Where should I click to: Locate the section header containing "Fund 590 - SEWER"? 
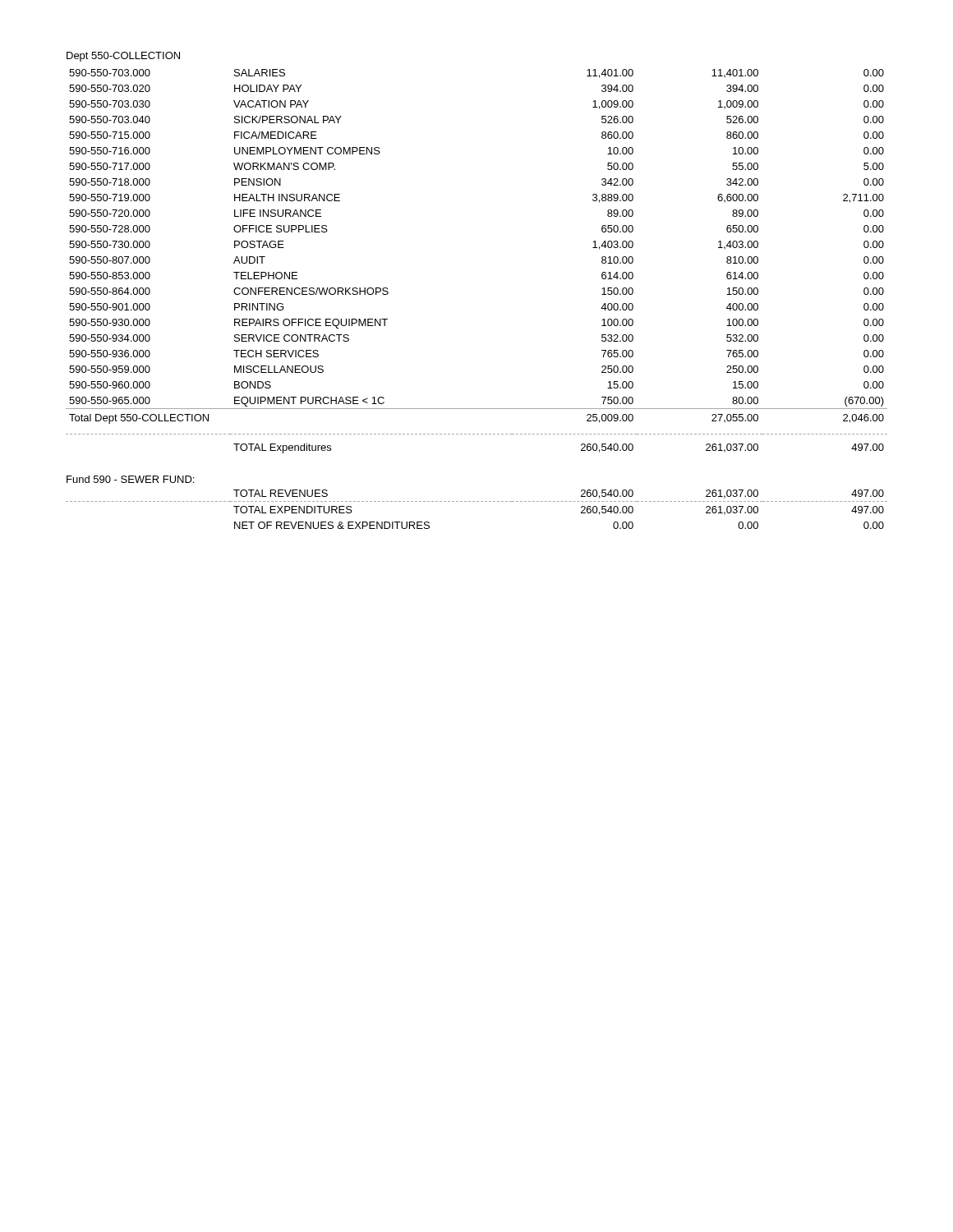tap(130, 479)
